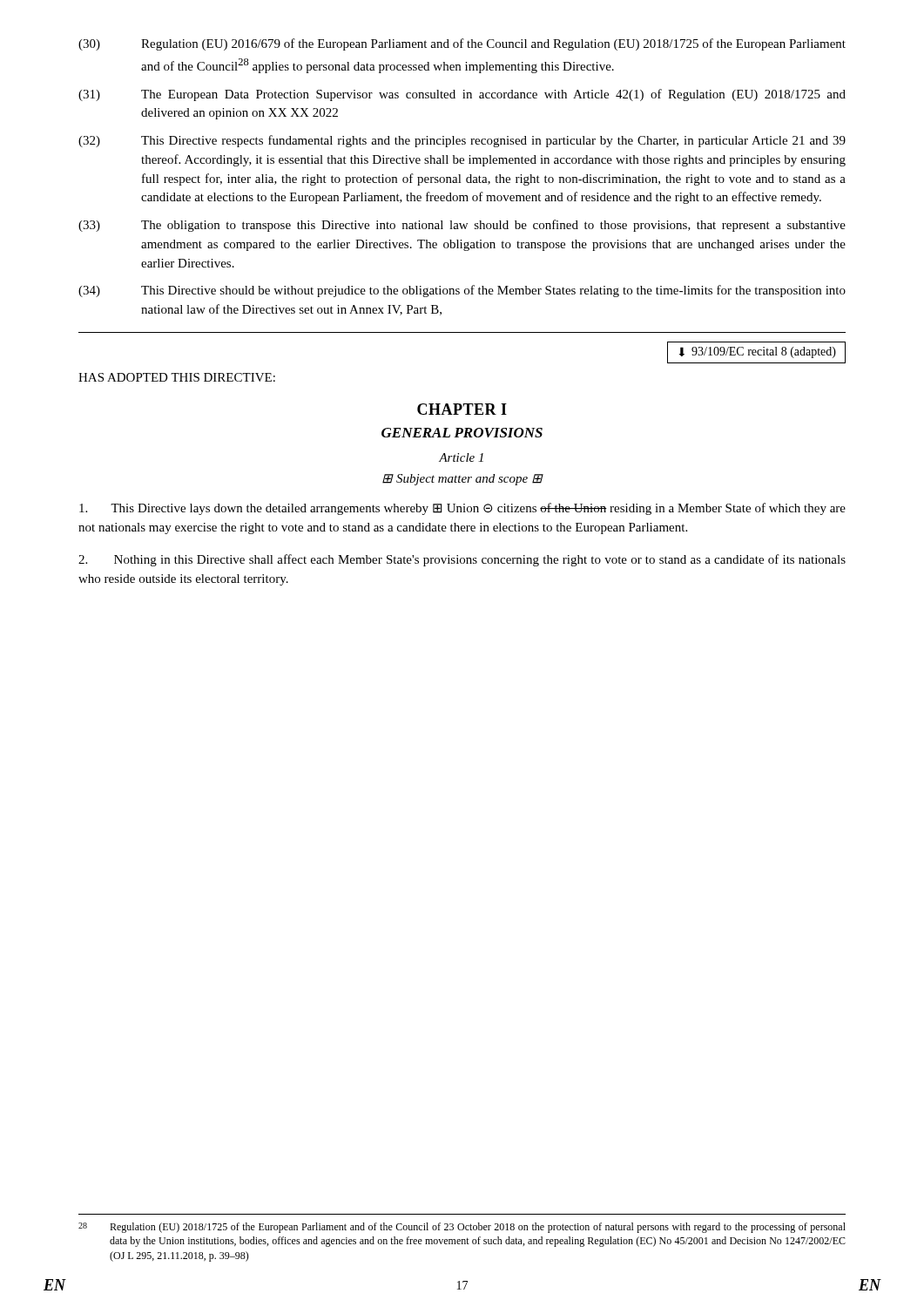The width and height of the screenshot is (924, 1307).
Task: Find the footnote that reads "28 Regulation (EU) 2018/1725 of the"
Action: pyautogui.click(x=462, y=1242)
